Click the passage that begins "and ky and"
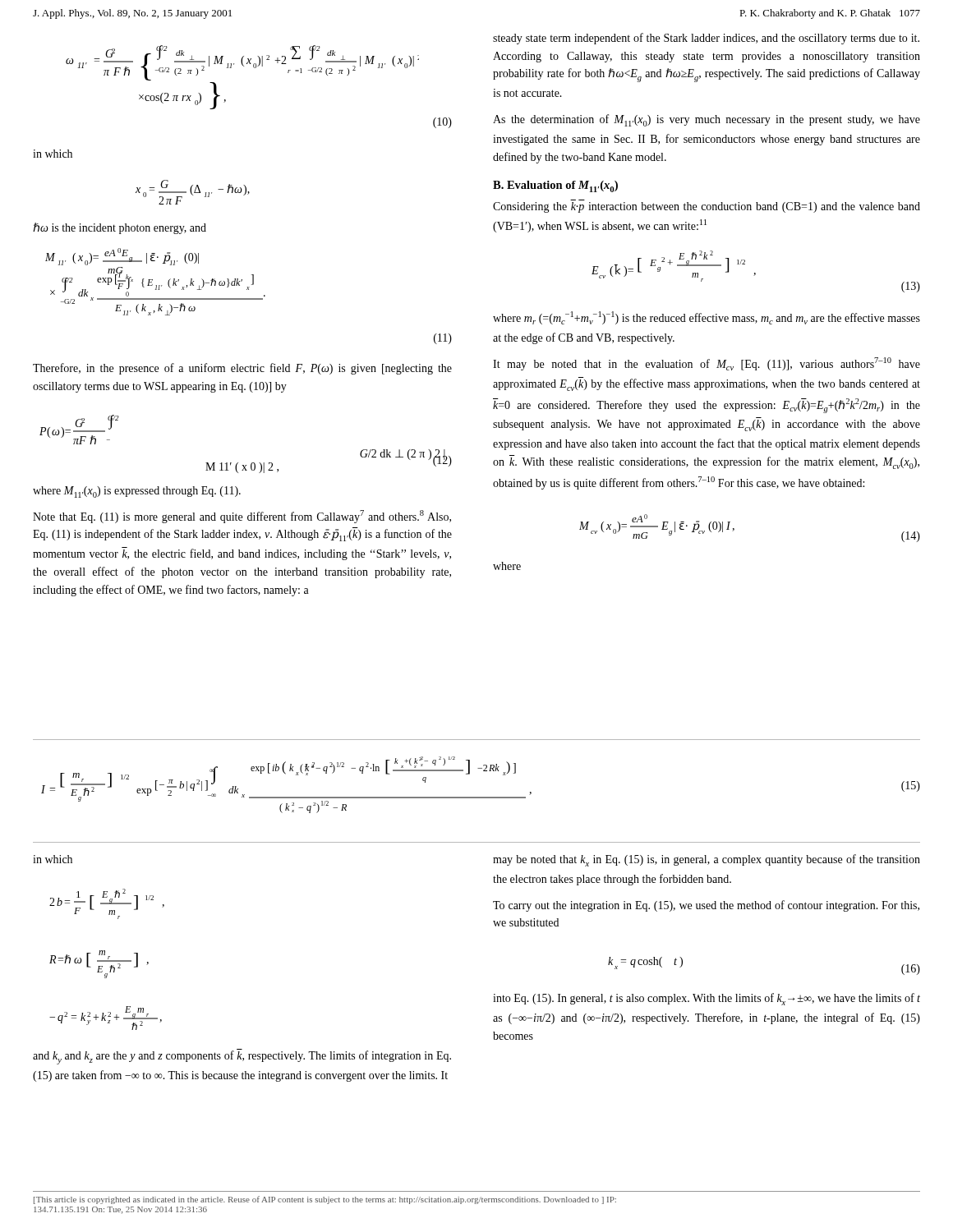This screenshot has width=953, height=1232. 242,1065
